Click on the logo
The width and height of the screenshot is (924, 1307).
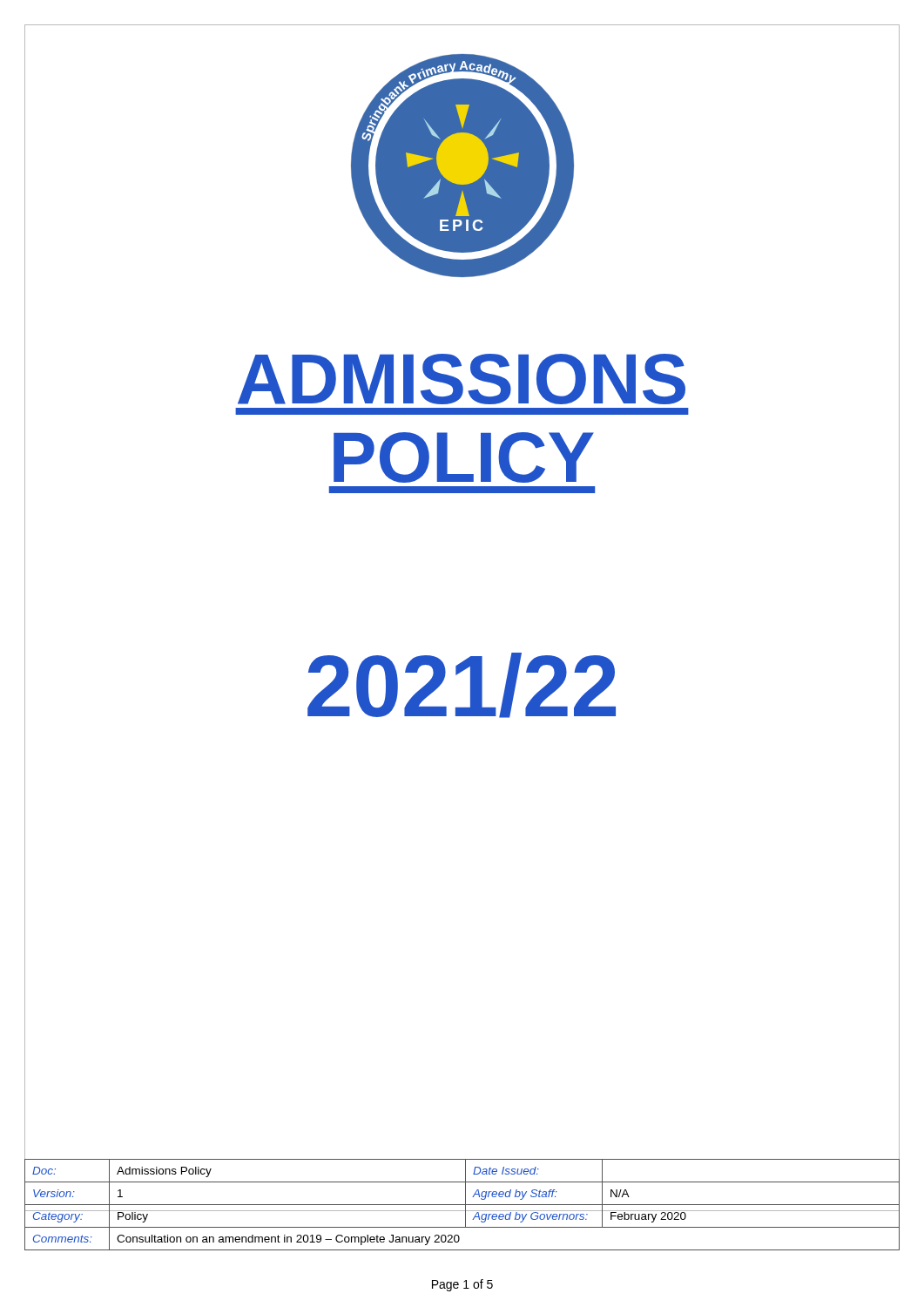click(x=462, y=174)
